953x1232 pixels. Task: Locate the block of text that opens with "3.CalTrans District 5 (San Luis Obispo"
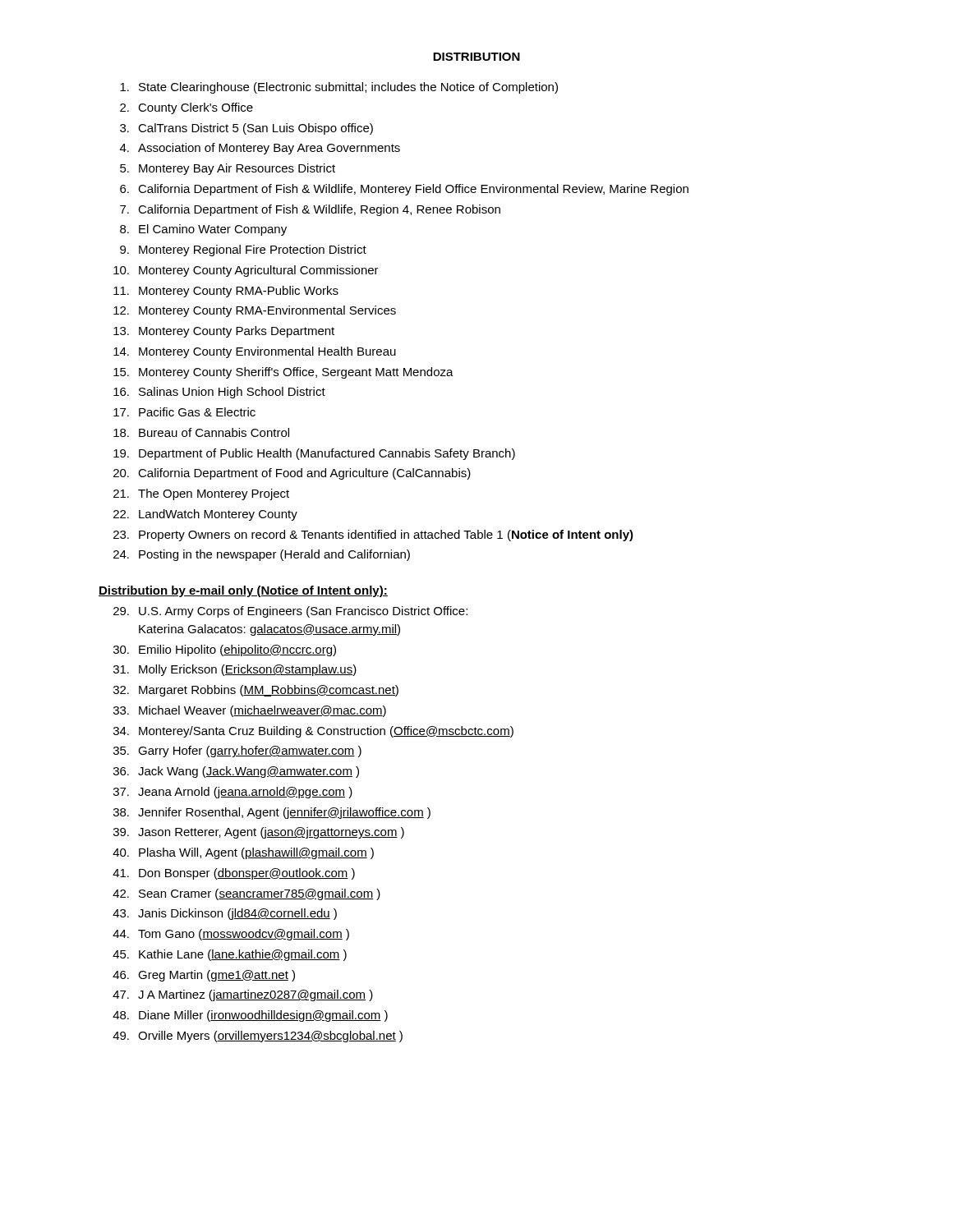tap(246, 129)
